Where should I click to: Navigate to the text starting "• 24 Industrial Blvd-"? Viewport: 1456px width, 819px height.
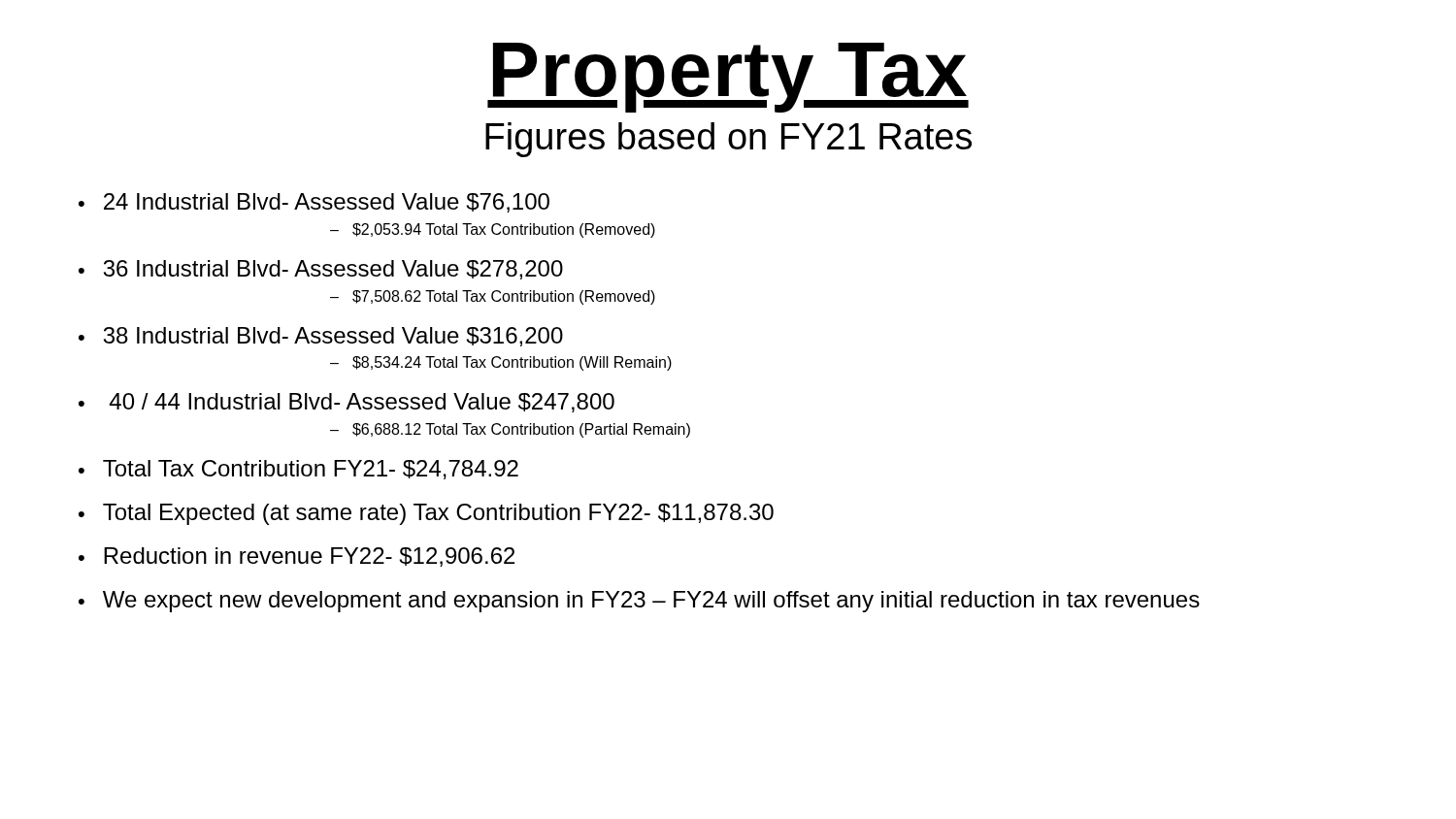[x=314, y=202]
